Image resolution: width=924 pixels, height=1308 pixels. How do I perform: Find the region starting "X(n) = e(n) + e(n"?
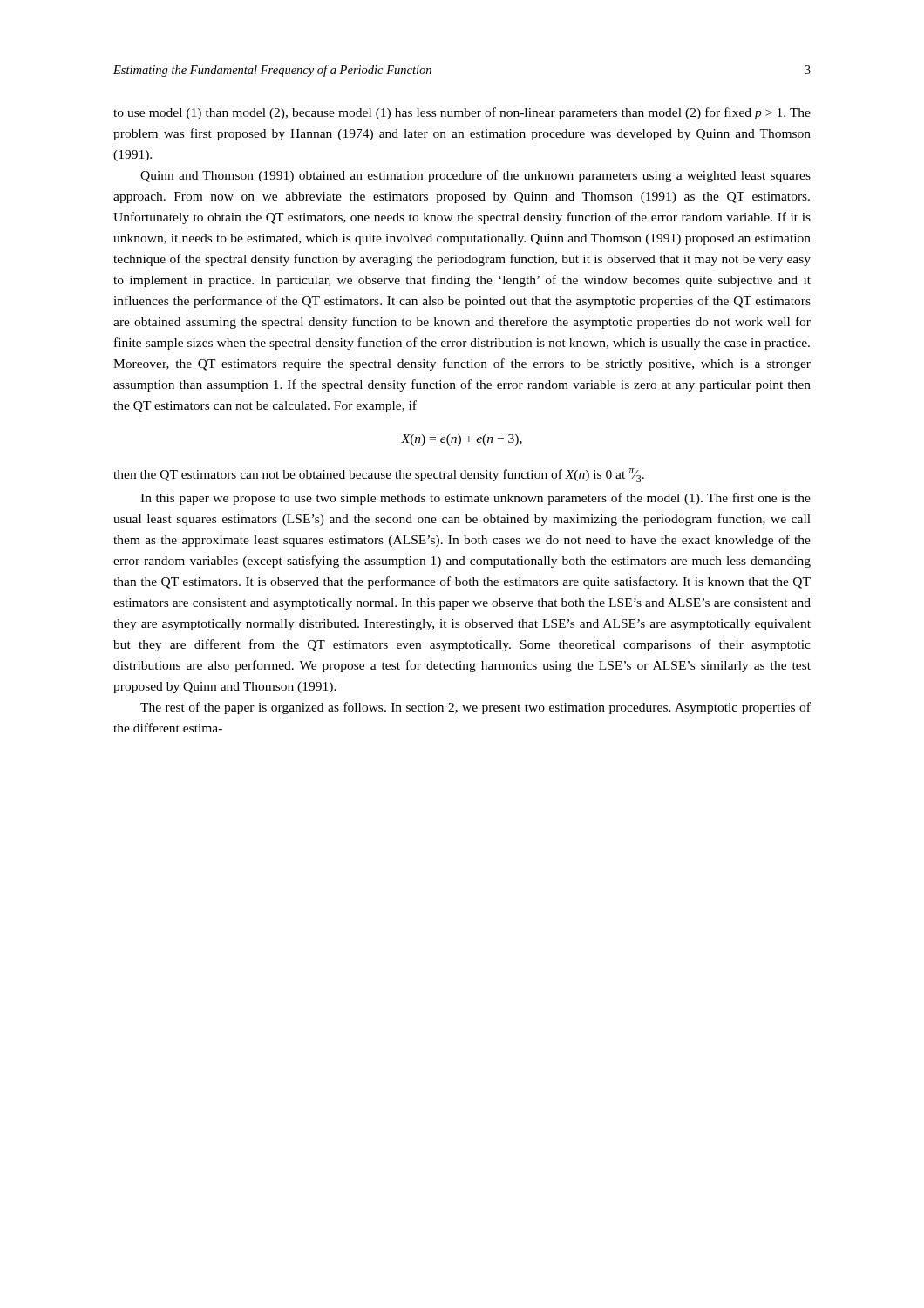point(462,438)
